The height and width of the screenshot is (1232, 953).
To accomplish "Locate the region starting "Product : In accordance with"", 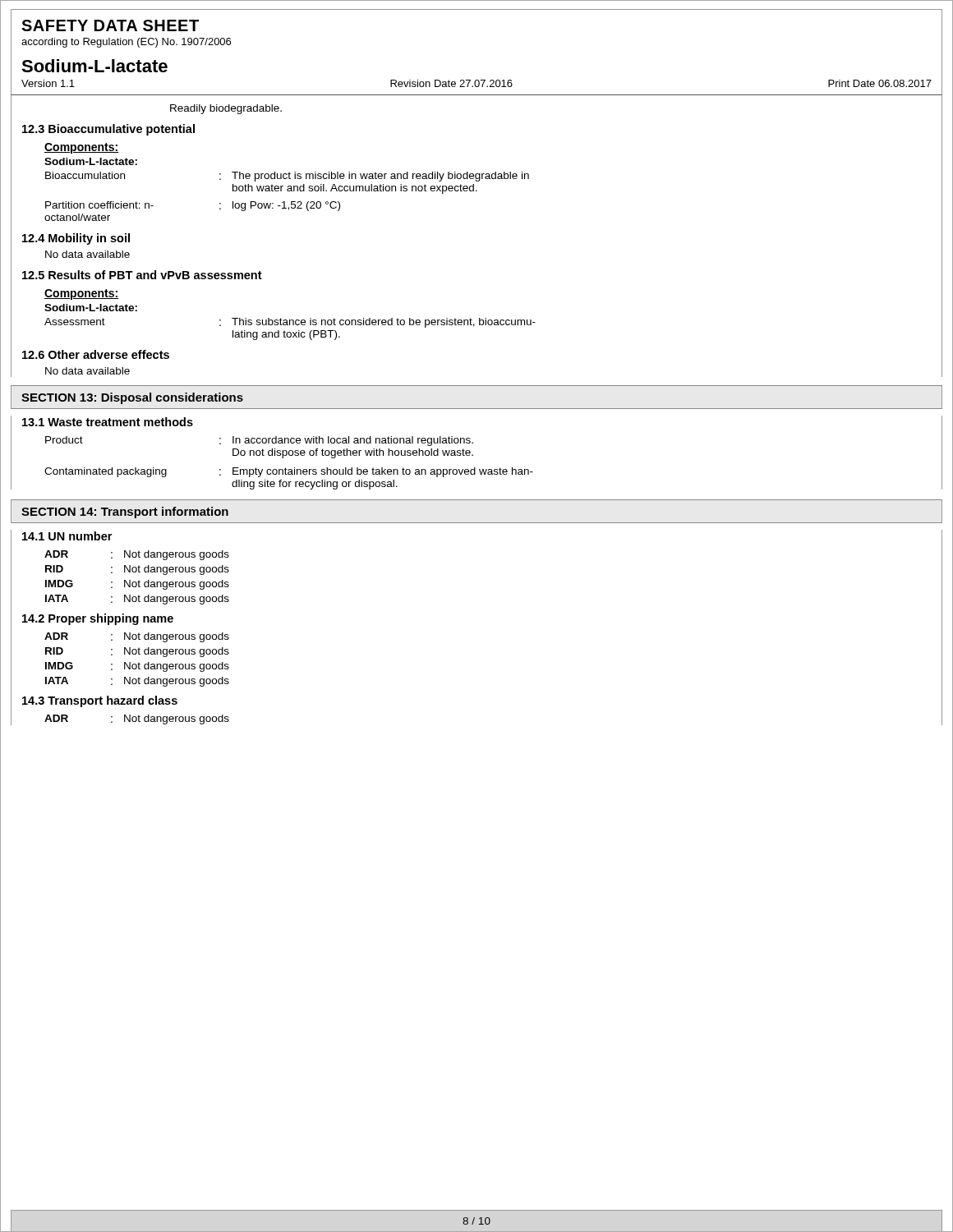I will point(259,441).
